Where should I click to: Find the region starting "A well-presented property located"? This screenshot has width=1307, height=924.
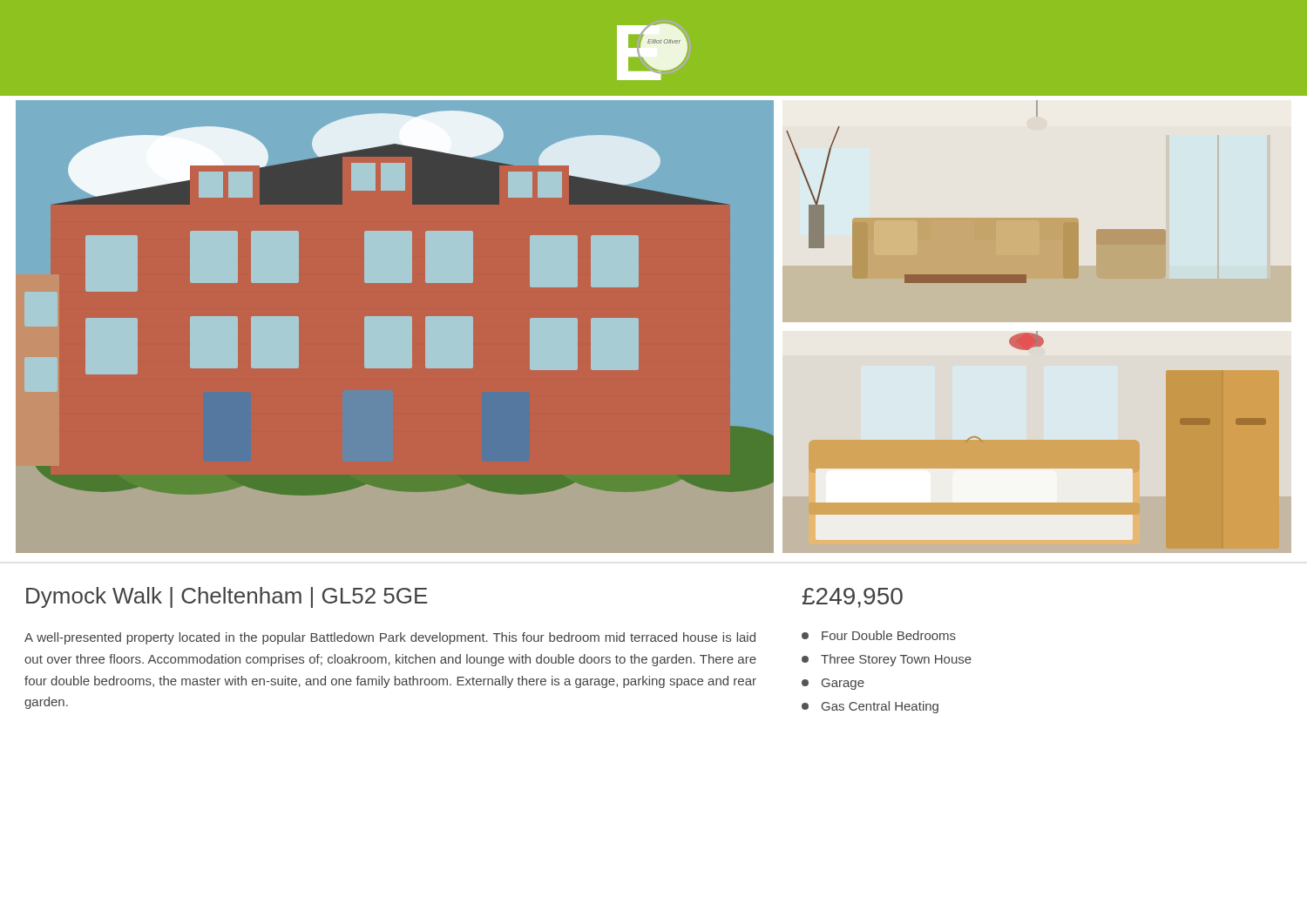390,669
